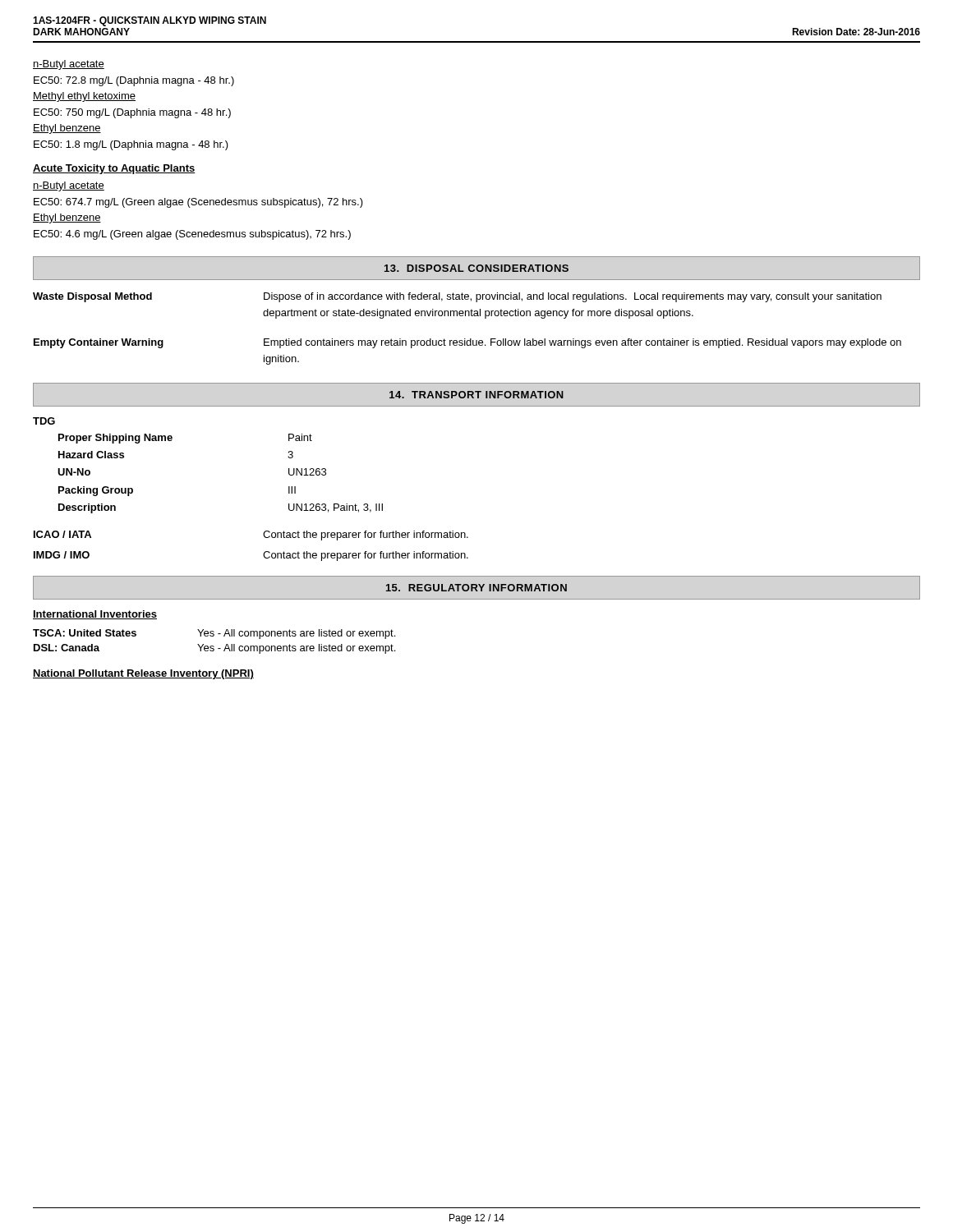The image size is (953, 1232).
Task: Find the text block that reads "n-Butyl acetate EC50: 674.7 mg/L"
Action: click(x=198, y=209)
